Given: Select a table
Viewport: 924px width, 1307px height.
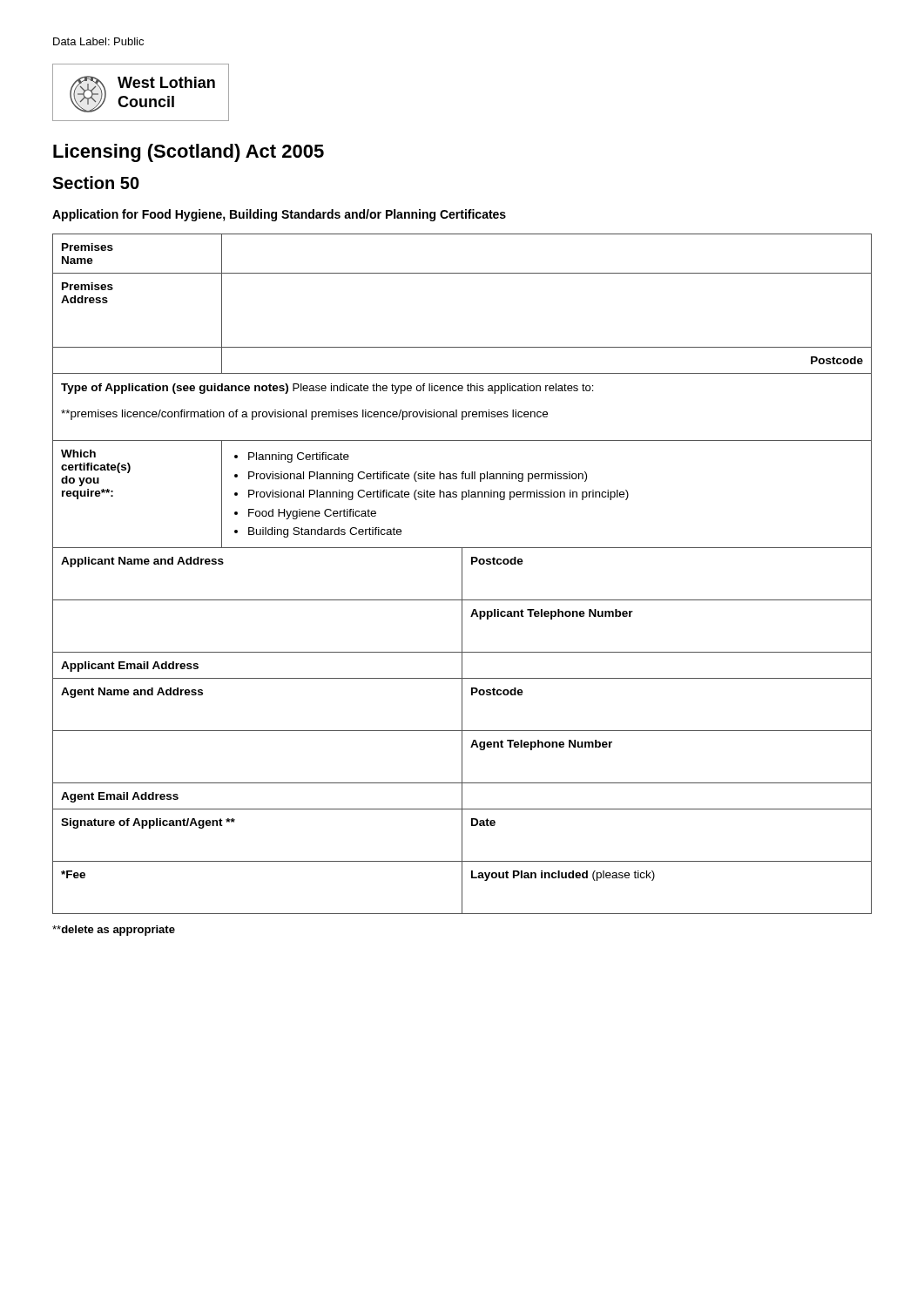Looking at the screenshot, I should pos(462,574).
